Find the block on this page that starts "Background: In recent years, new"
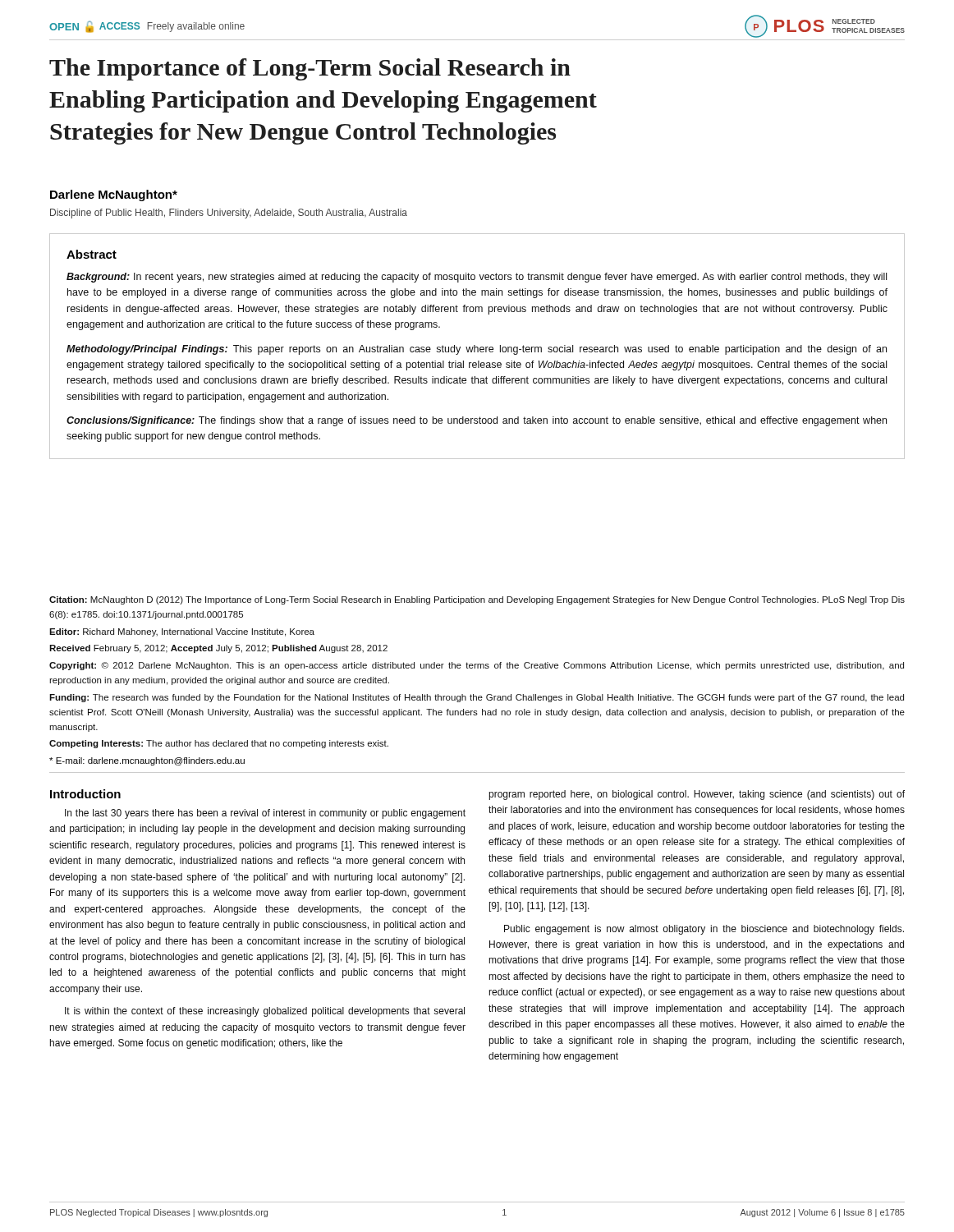Screen dimensions: 1232x954 click(x=477, y=301)
